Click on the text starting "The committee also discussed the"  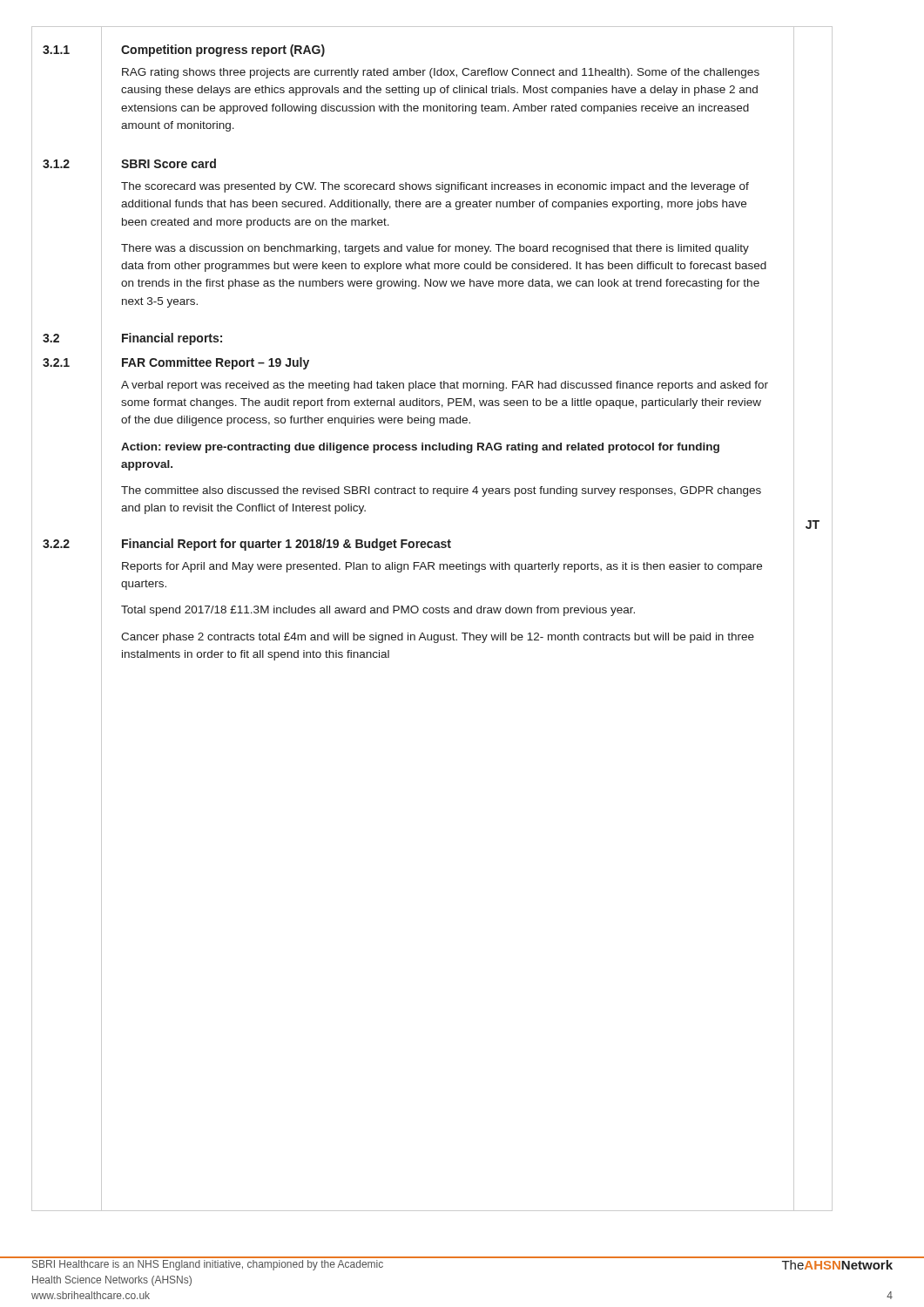pos(441,499)
